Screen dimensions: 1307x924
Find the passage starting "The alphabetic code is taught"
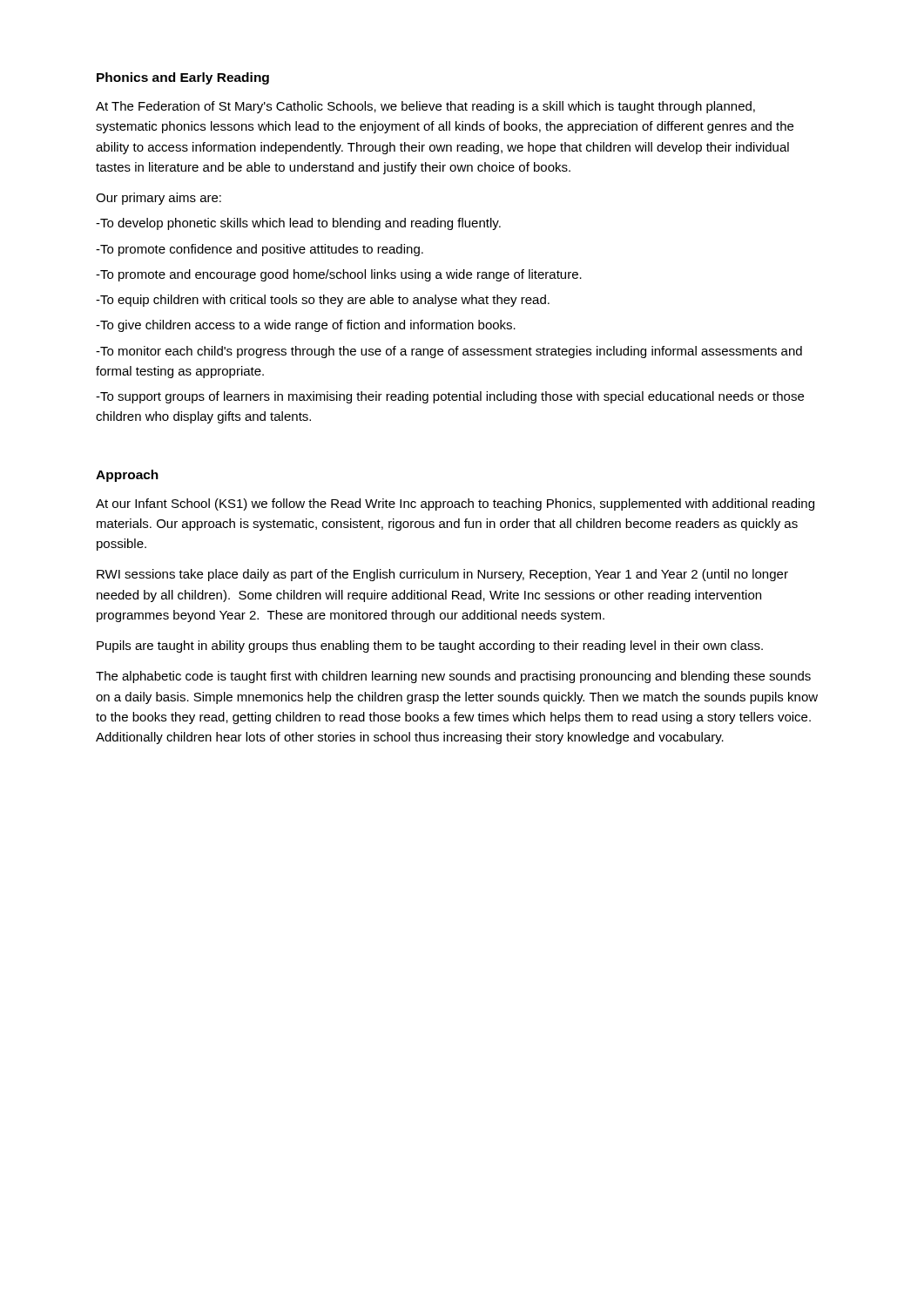pos(457,706)
